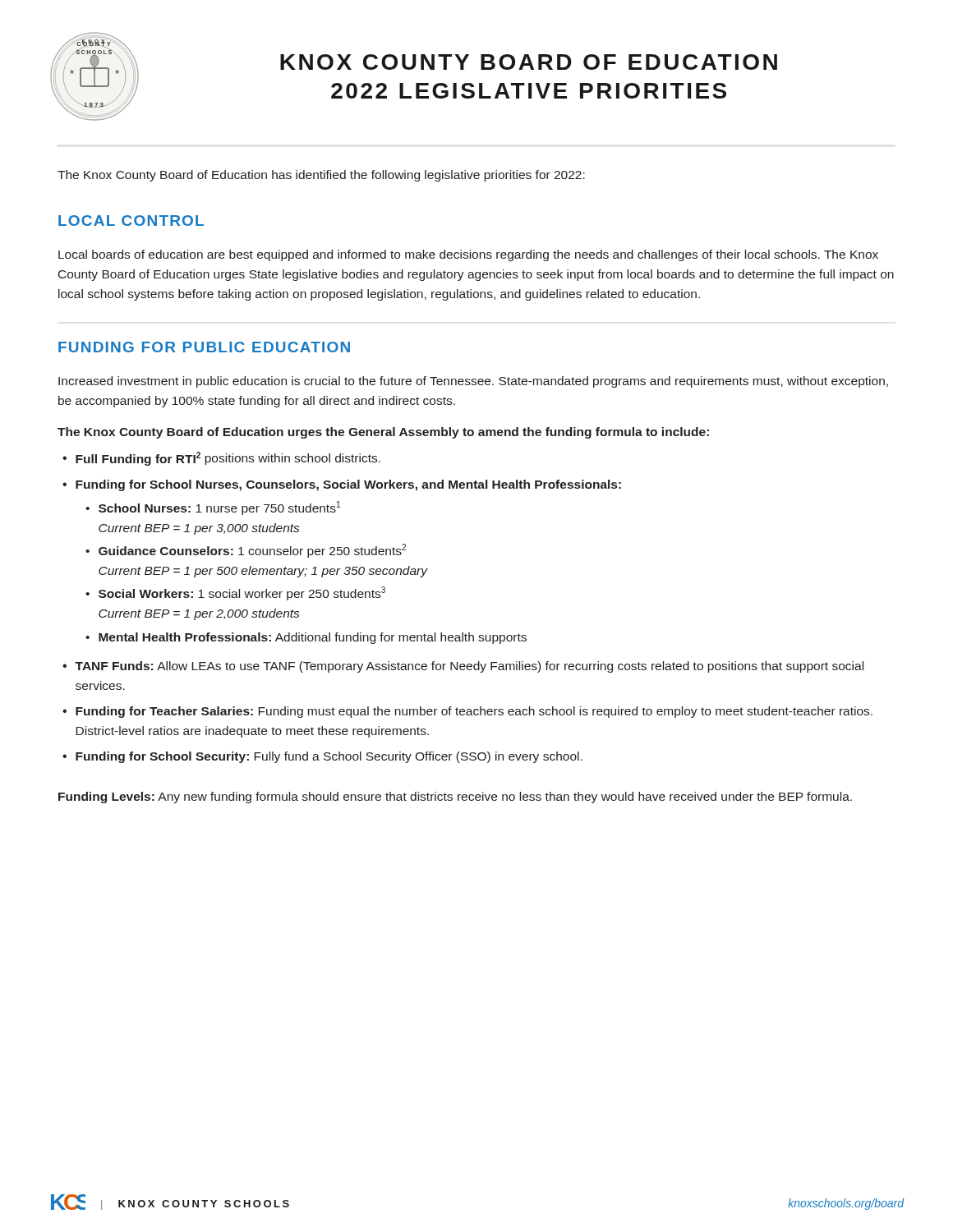Image resolution: width=953 pixels, height=1232 pixels.
Task: Select the text block starting "Increased investment in public"
Action: 473,391
